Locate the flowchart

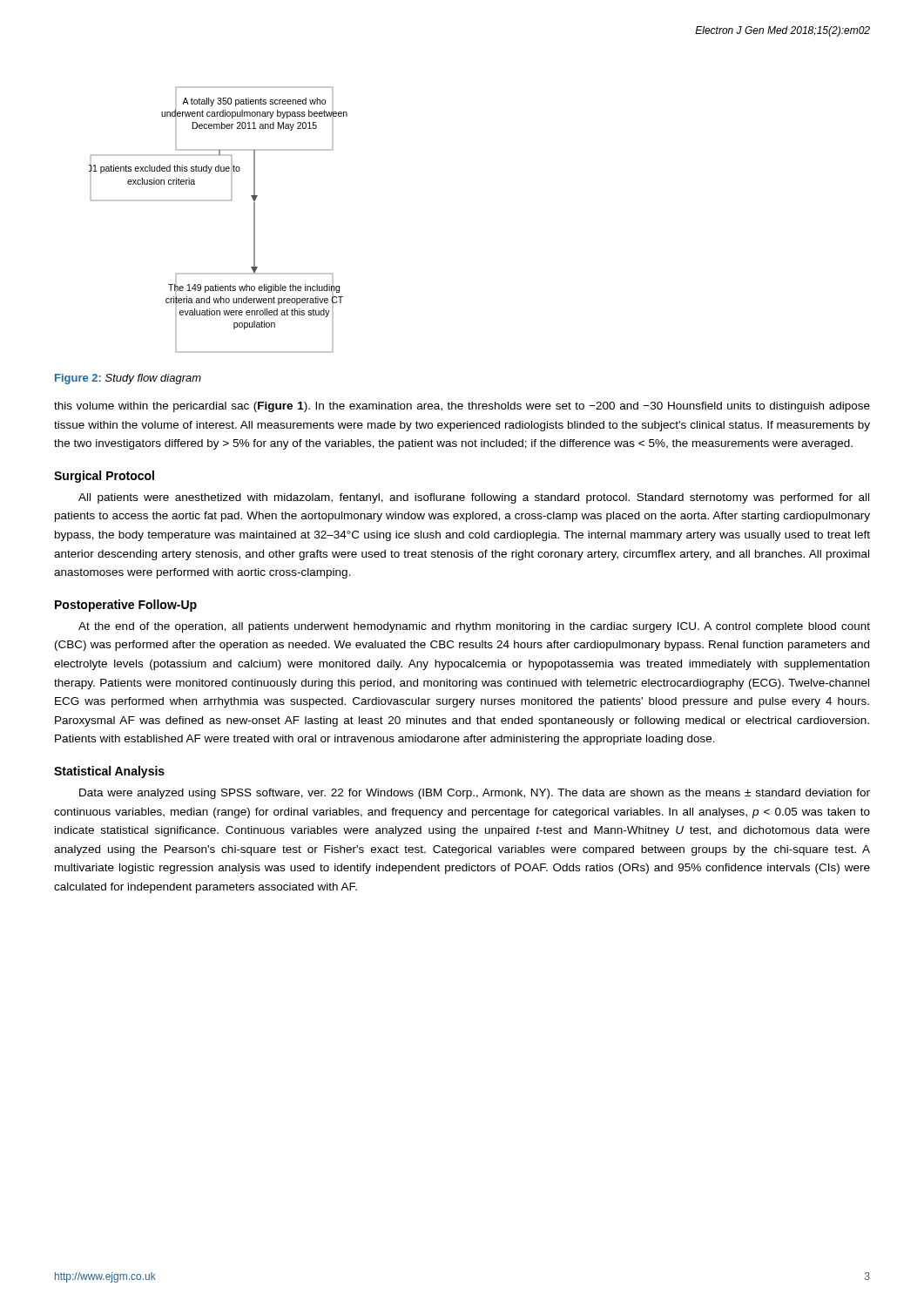(x=462, y=222)
